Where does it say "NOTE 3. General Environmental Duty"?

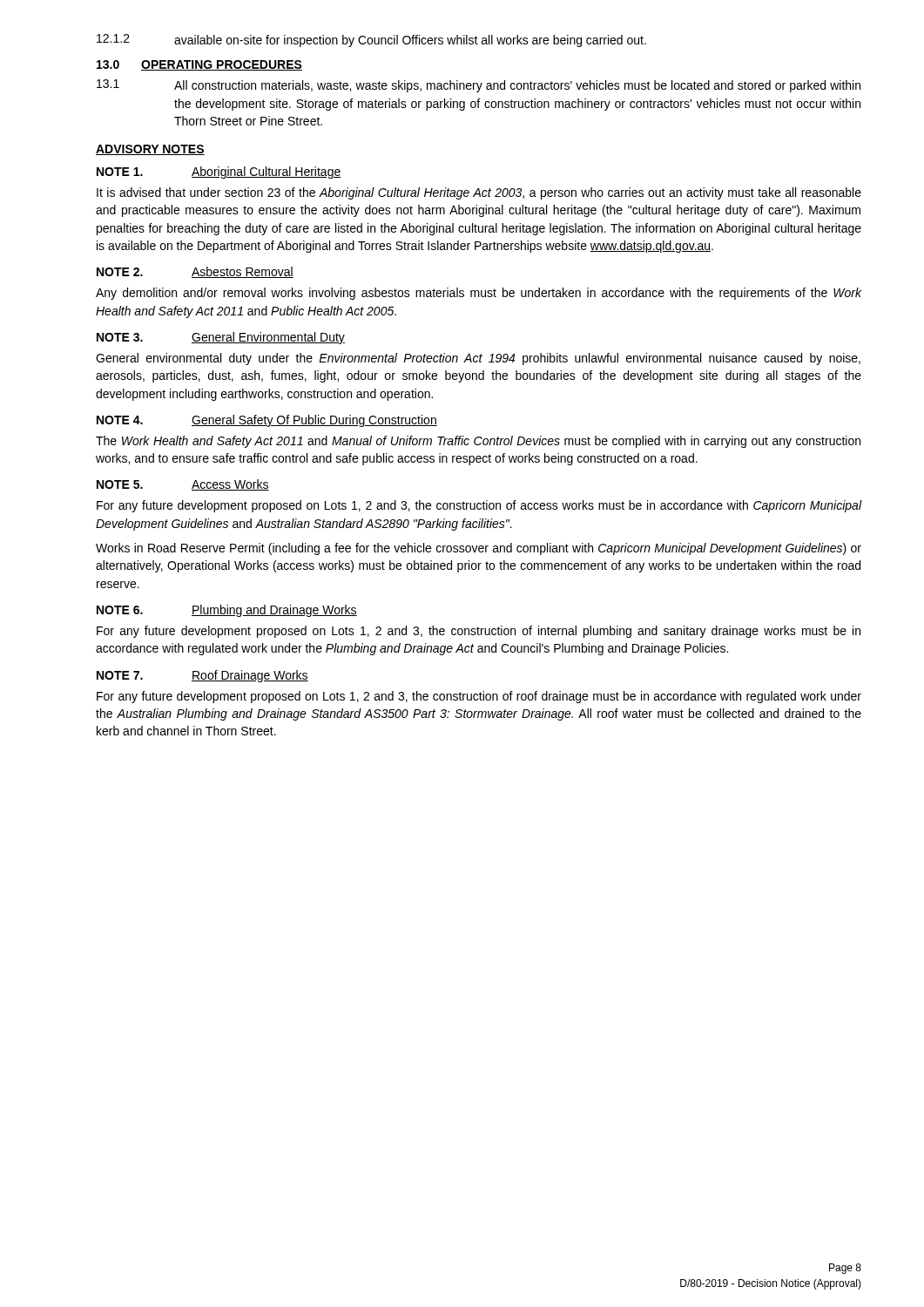coord(221,338)
